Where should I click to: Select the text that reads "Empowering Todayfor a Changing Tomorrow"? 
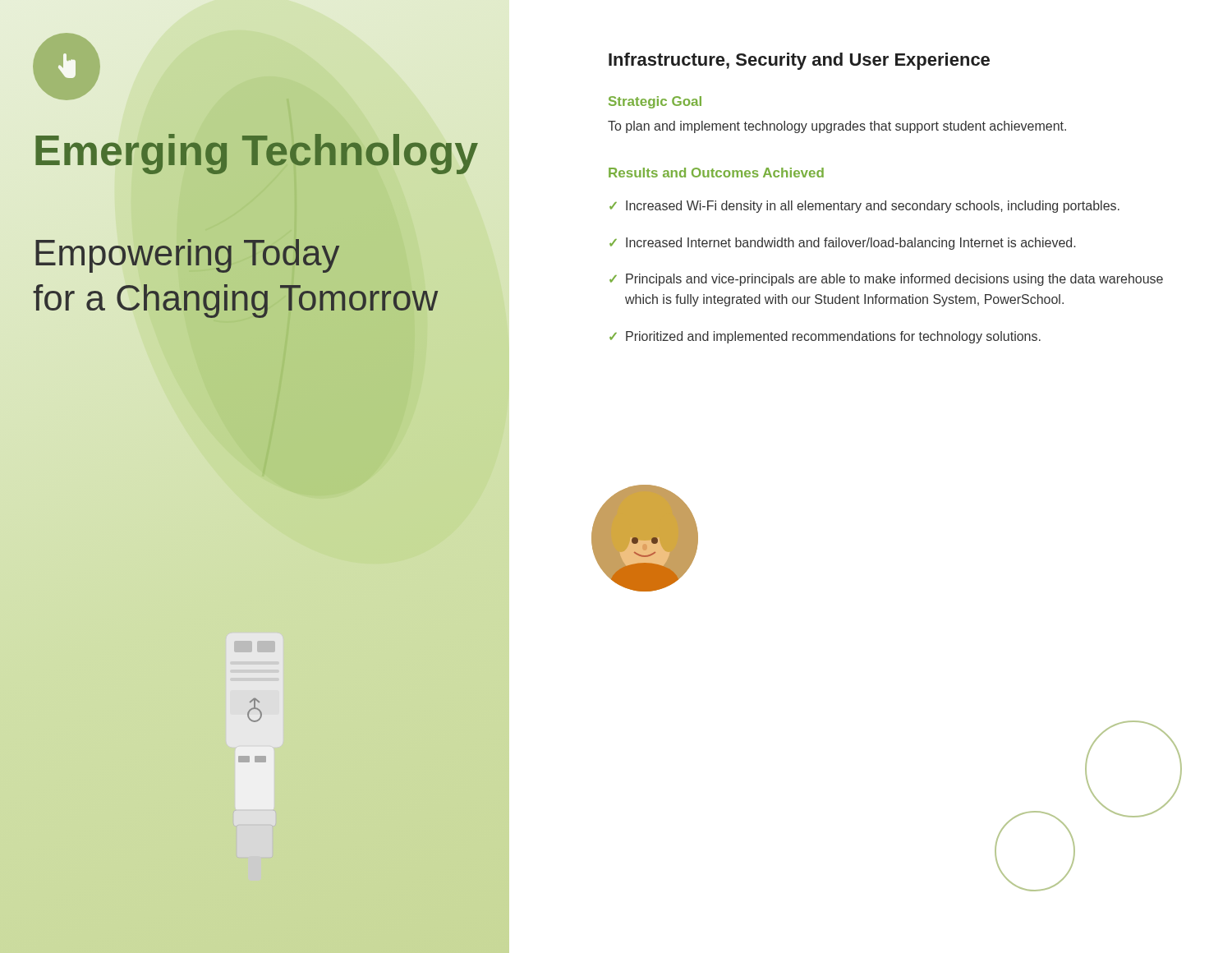click(x=246, y=275)
